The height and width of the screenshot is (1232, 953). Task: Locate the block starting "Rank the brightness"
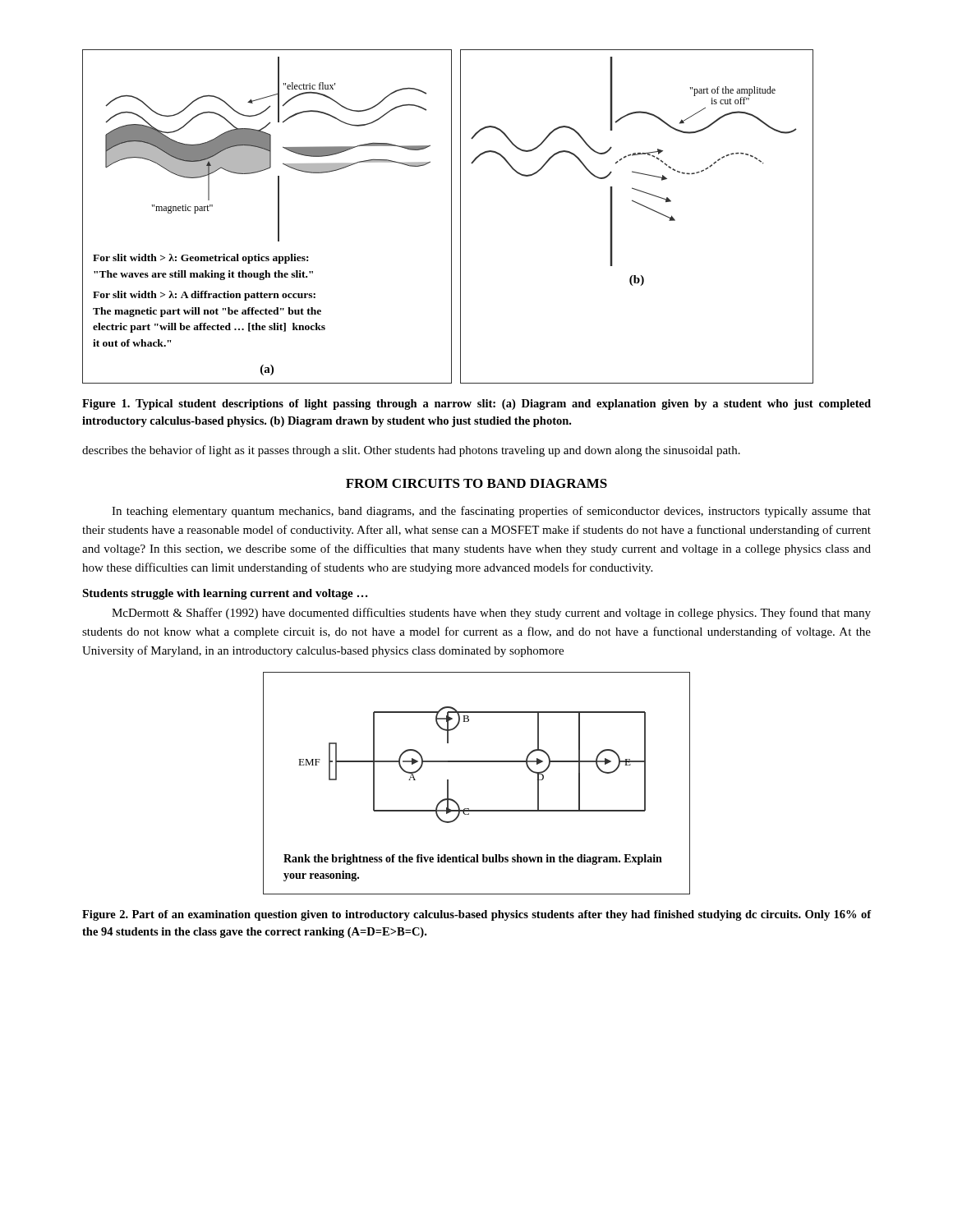coord(473,867)
